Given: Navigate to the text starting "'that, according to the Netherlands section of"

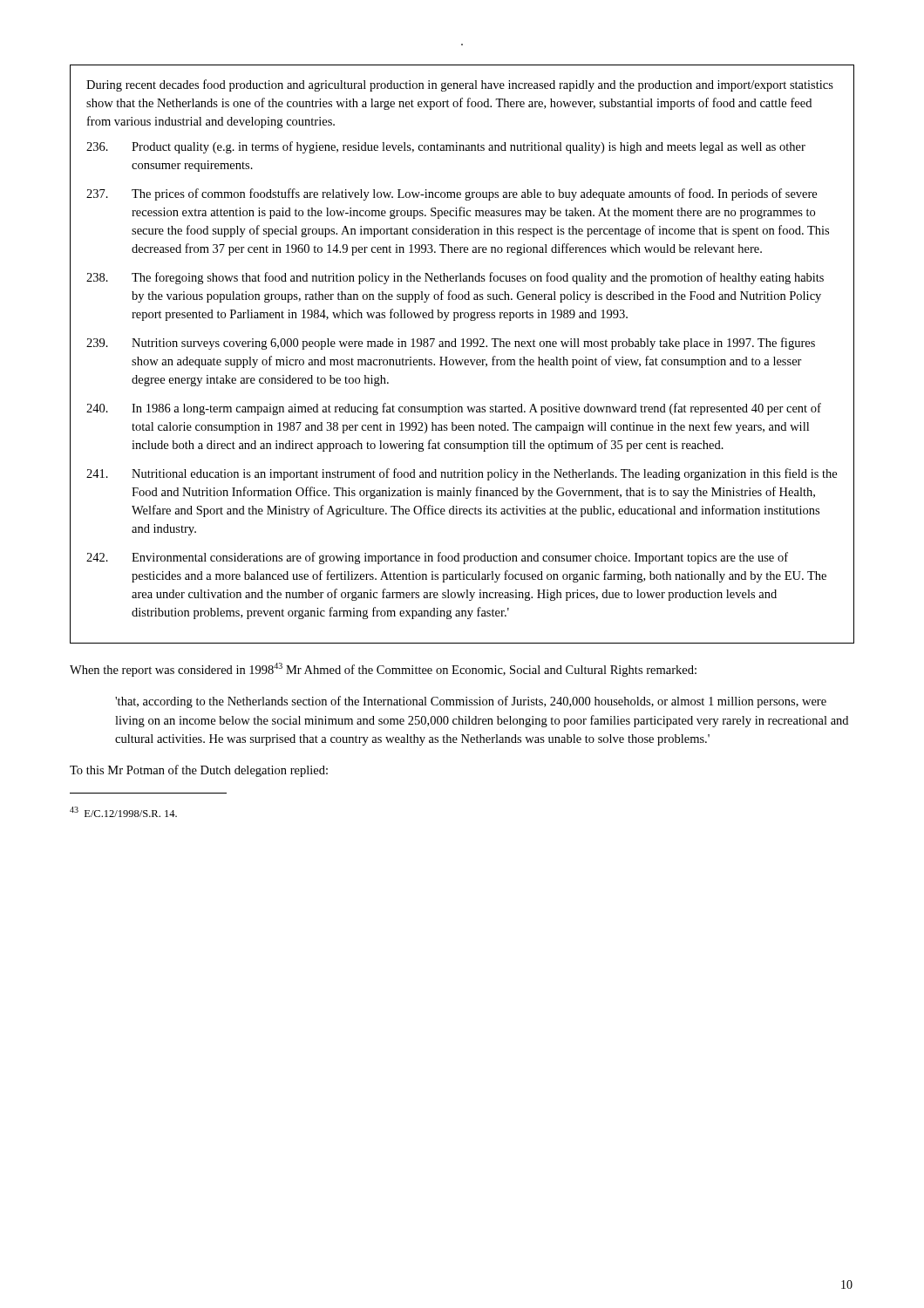Looking at the screenshot, I should [485, 721].
